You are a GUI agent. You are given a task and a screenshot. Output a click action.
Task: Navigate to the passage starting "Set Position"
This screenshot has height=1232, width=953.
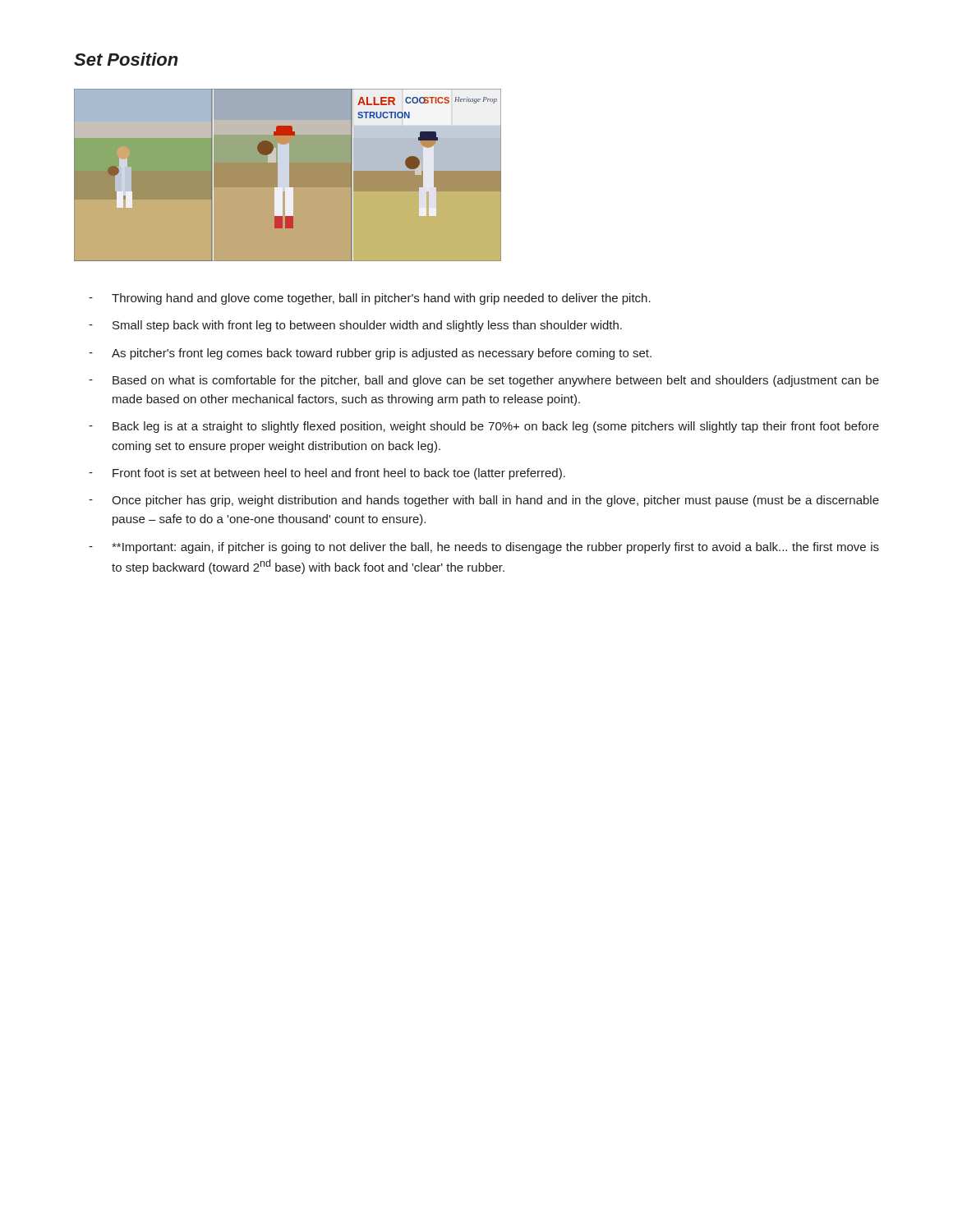coord(126,60)
